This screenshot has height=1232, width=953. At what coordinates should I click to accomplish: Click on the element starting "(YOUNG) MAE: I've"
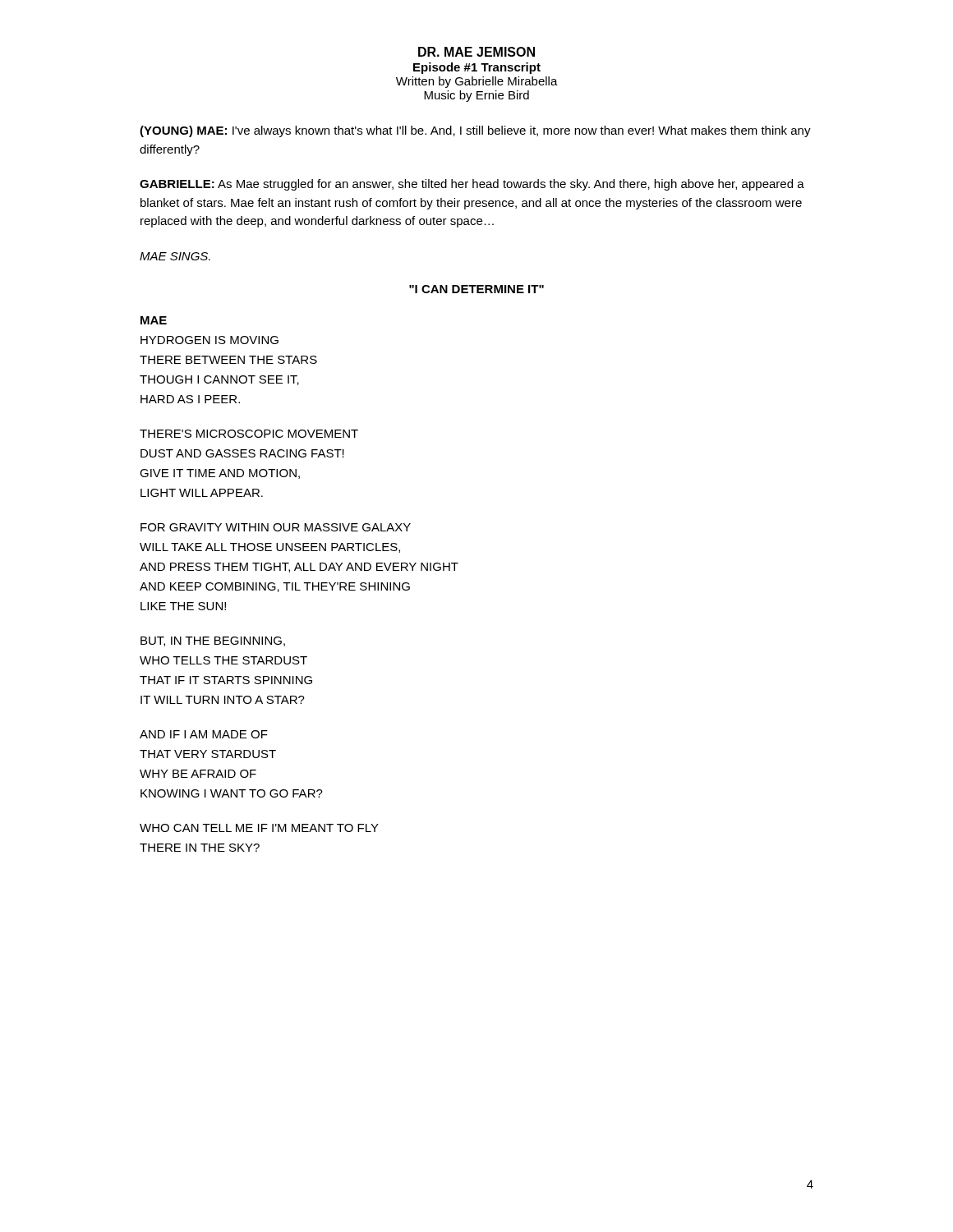point(475,139)
